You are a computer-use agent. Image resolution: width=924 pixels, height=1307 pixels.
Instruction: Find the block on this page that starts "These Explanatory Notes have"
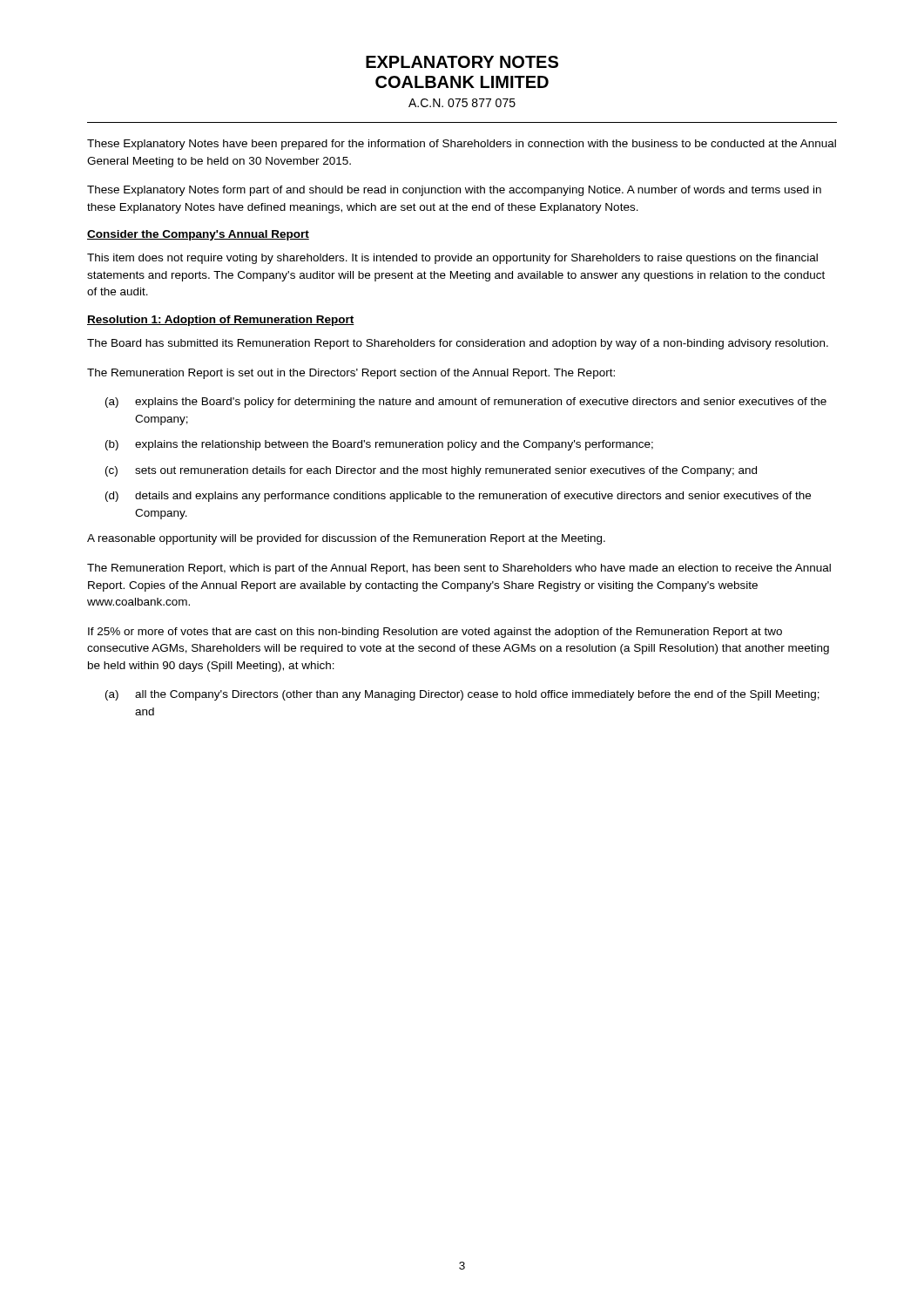tap(462, 152)
